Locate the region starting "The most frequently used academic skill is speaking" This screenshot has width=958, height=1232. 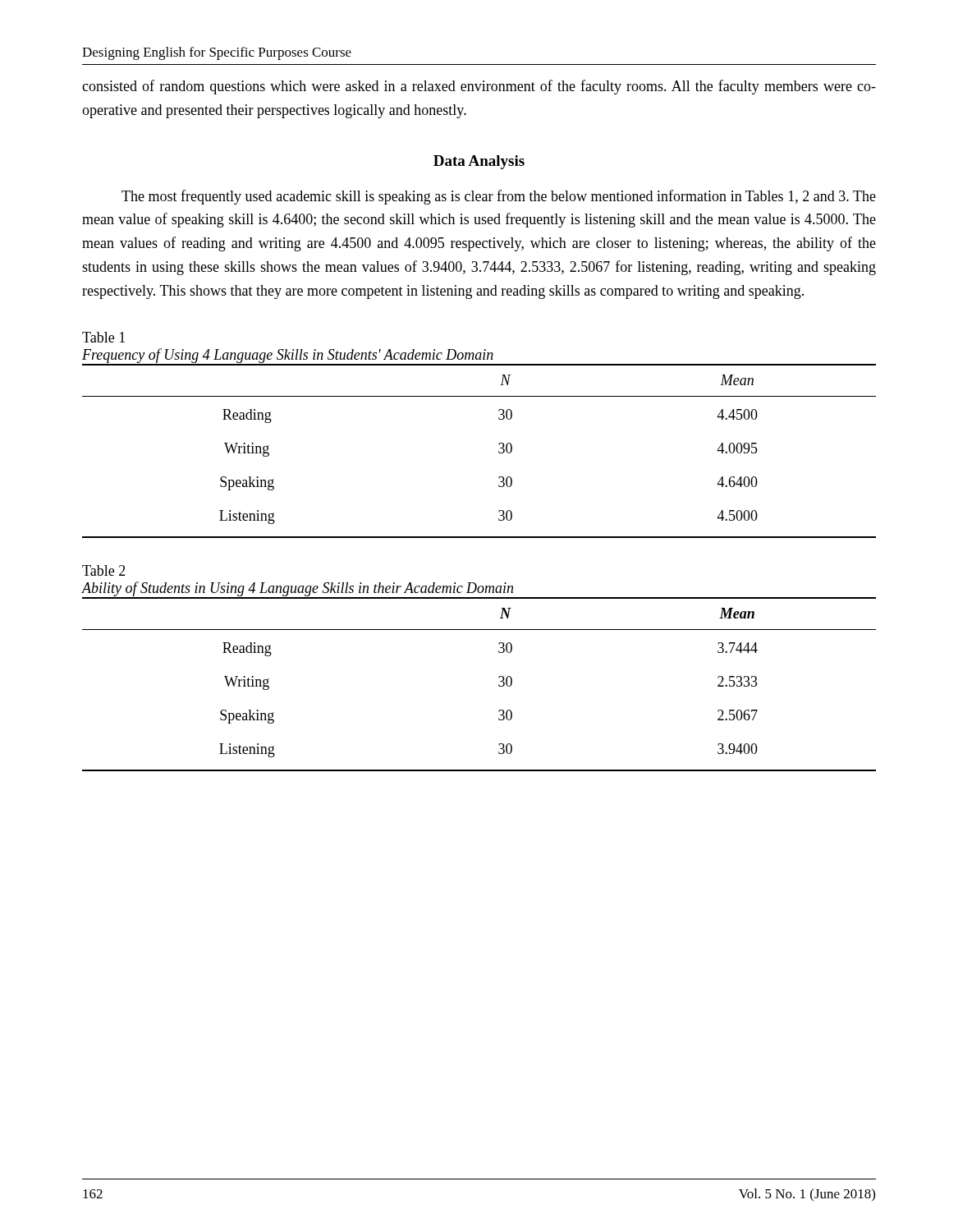click(x=479, y=243)
